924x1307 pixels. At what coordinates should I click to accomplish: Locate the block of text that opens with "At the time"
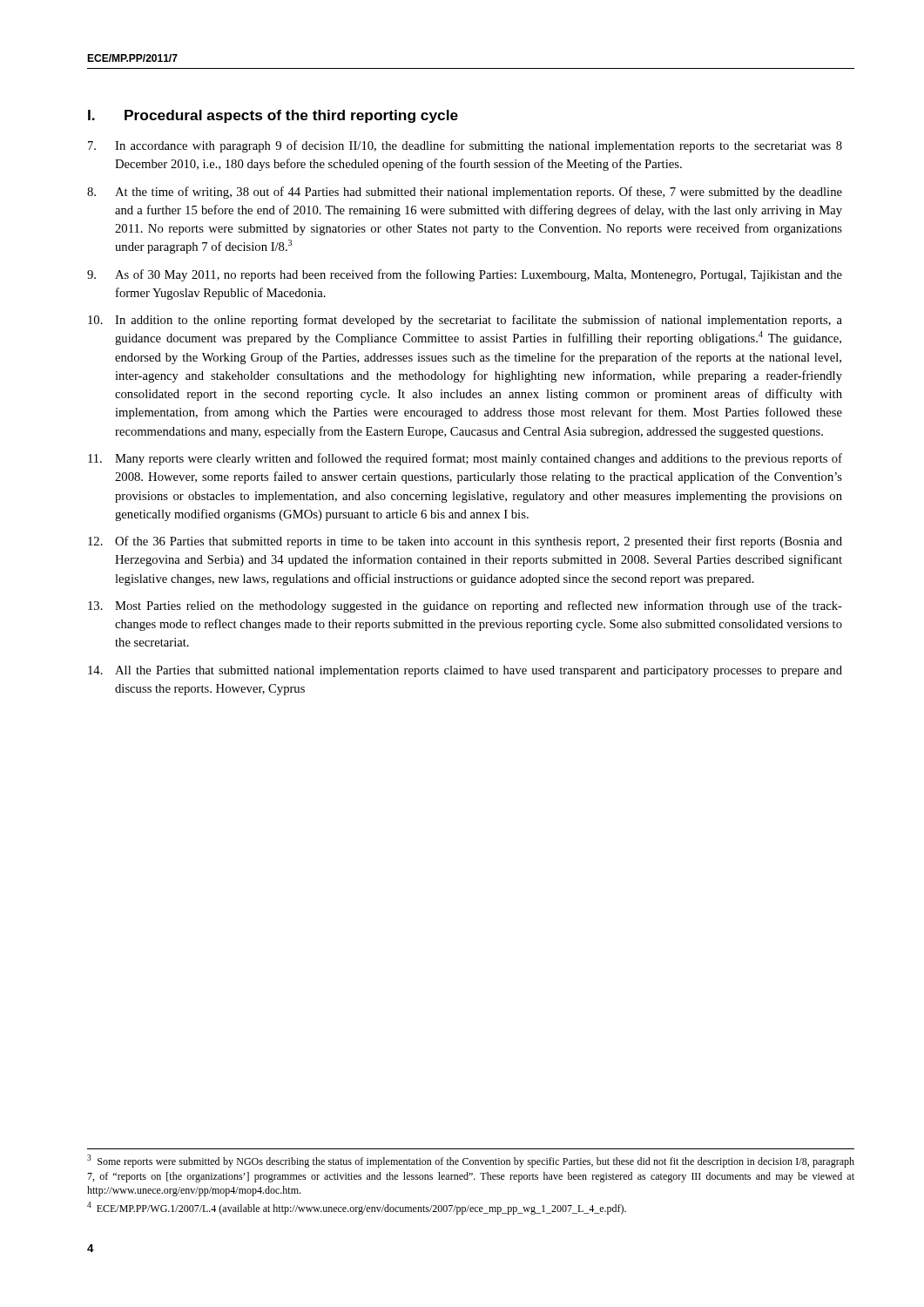click(x=465, y=220)
